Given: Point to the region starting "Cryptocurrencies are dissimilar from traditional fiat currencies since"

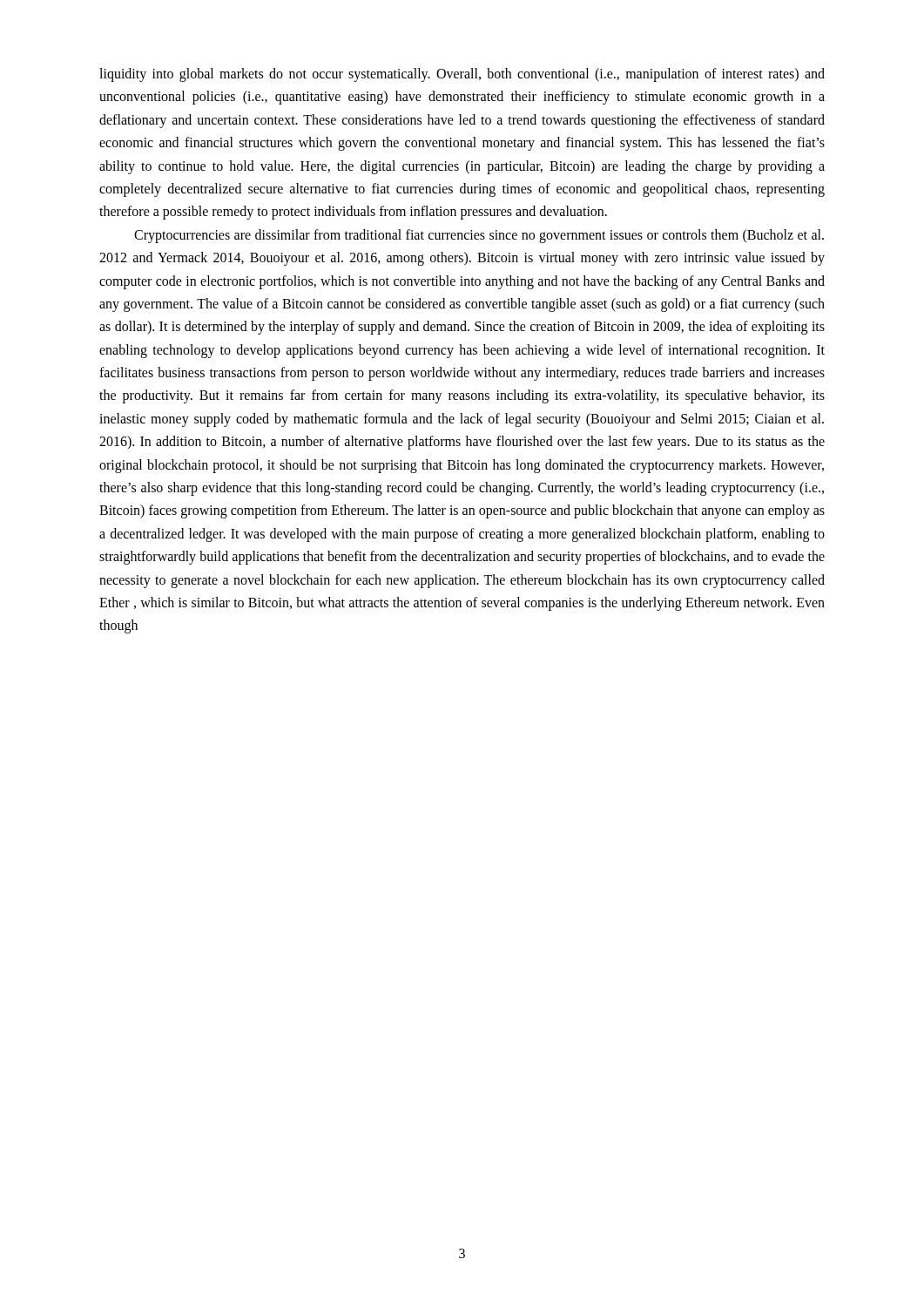Looking at the screenshot, I should (x=462, y=431).
